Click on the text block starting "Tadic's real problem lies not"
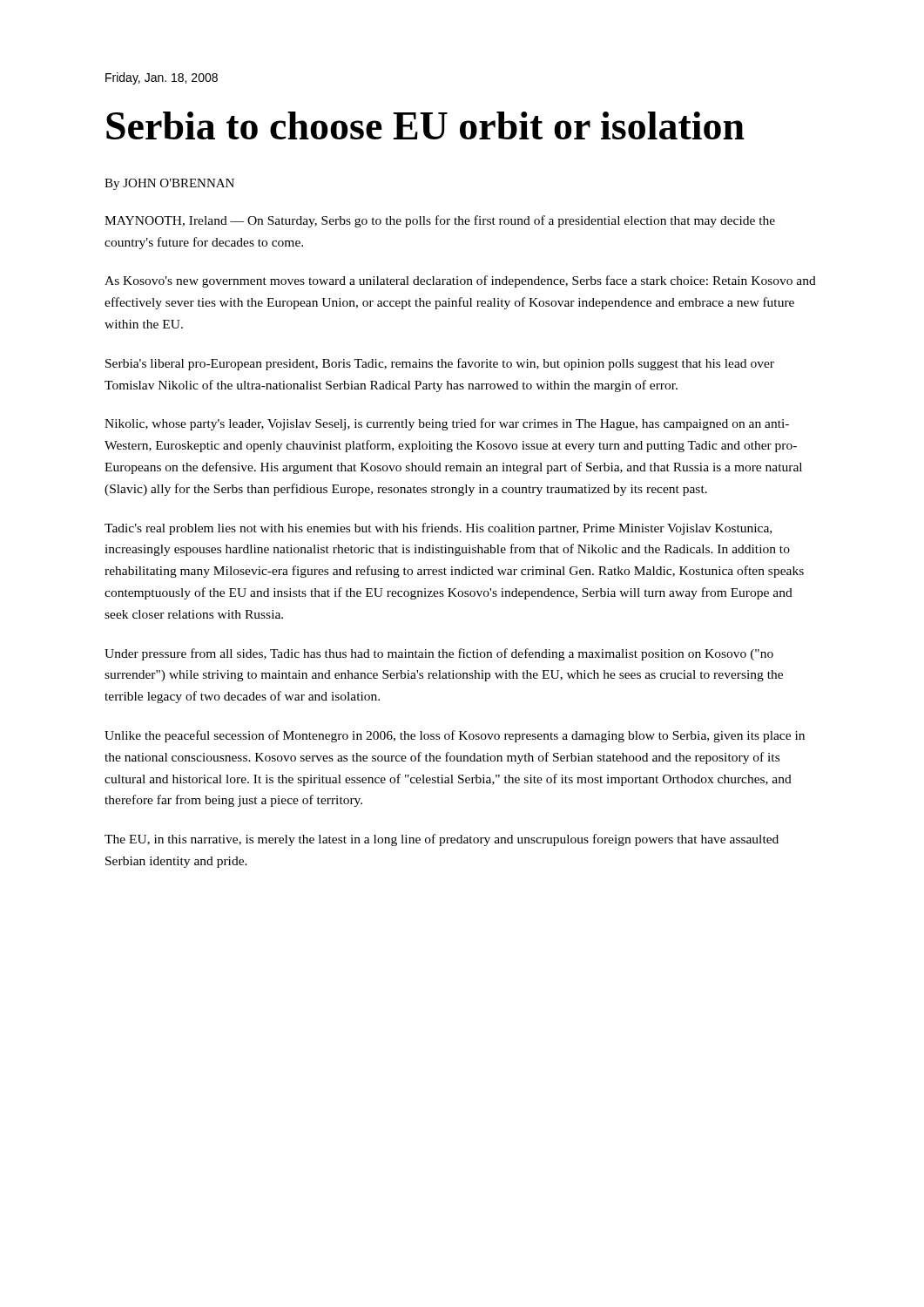 (454, 571)
